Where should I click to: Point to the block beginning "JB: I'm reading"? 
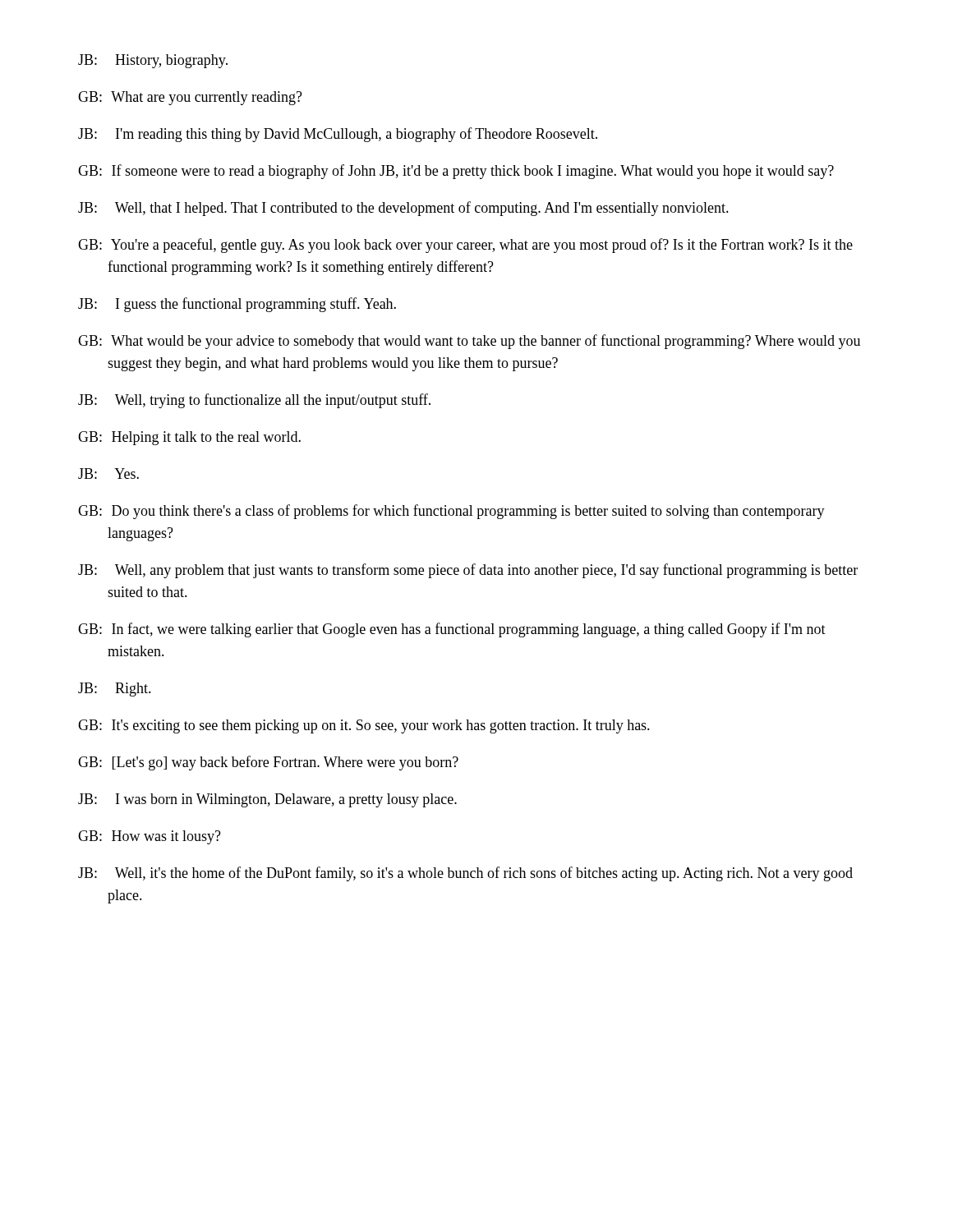476,134
